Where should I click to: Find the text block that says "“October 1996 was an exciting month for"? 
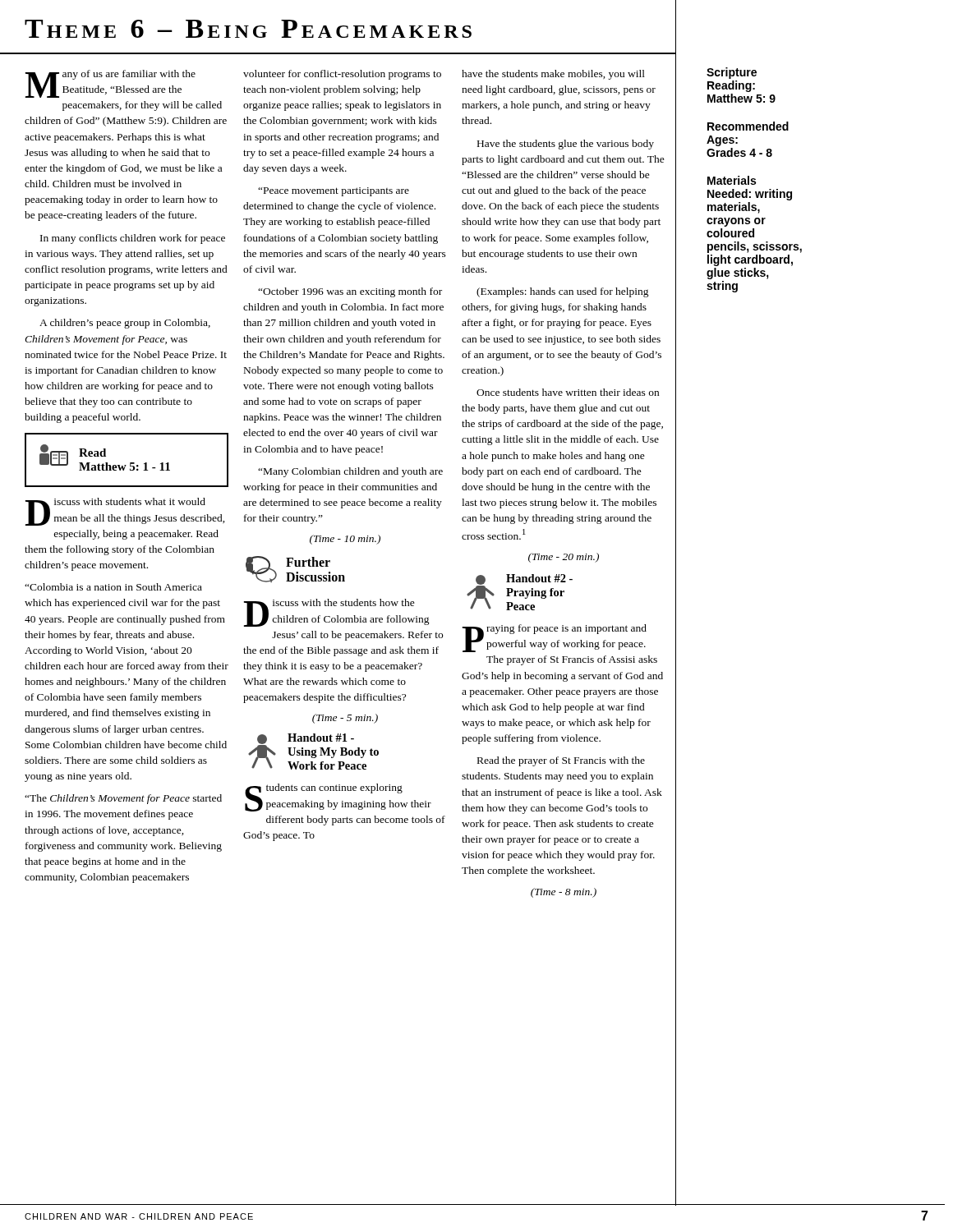344,370
